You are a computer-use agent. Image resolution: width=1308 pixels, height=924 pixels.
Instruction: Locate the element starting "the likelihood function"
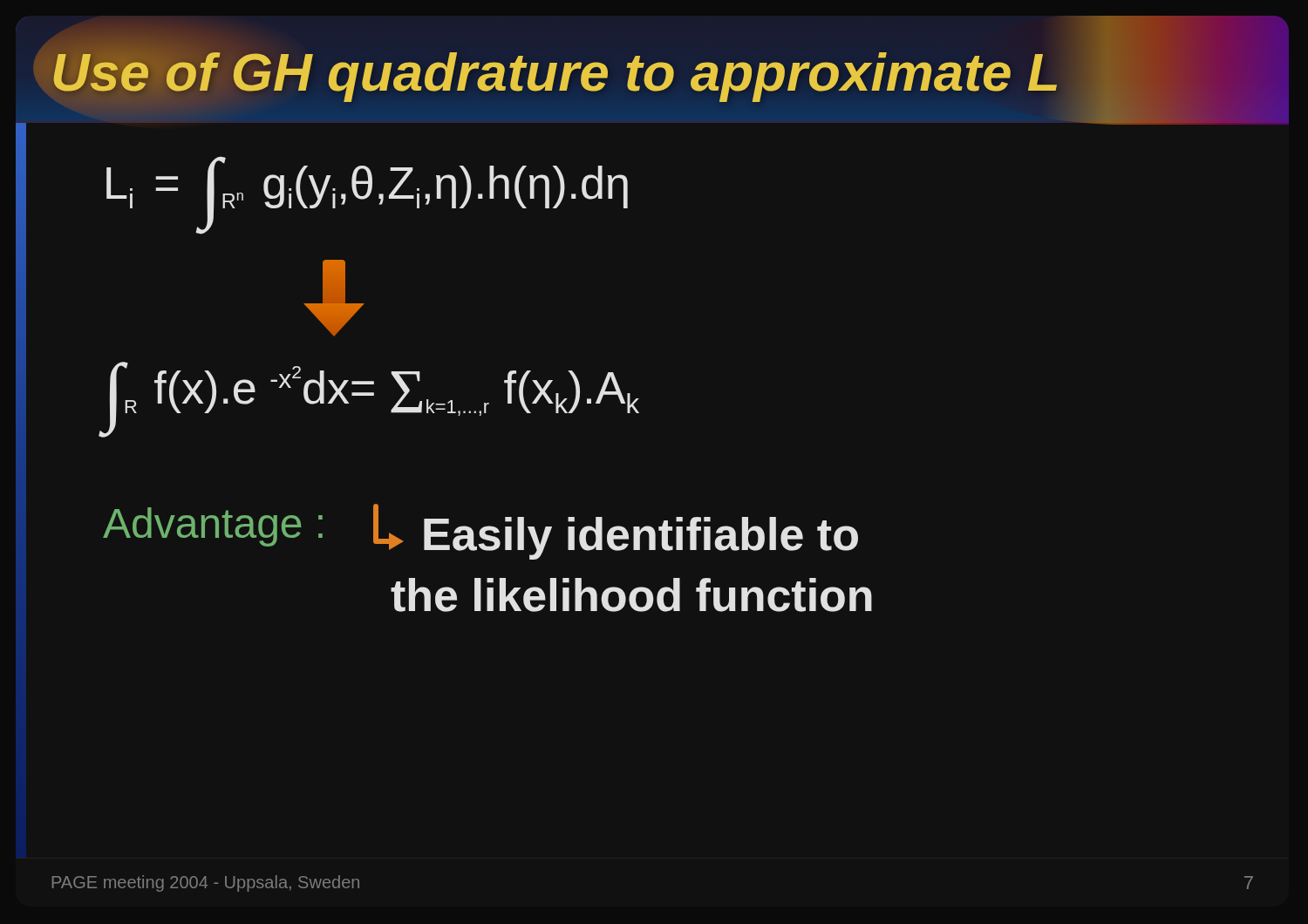click(x=632, y=595)
